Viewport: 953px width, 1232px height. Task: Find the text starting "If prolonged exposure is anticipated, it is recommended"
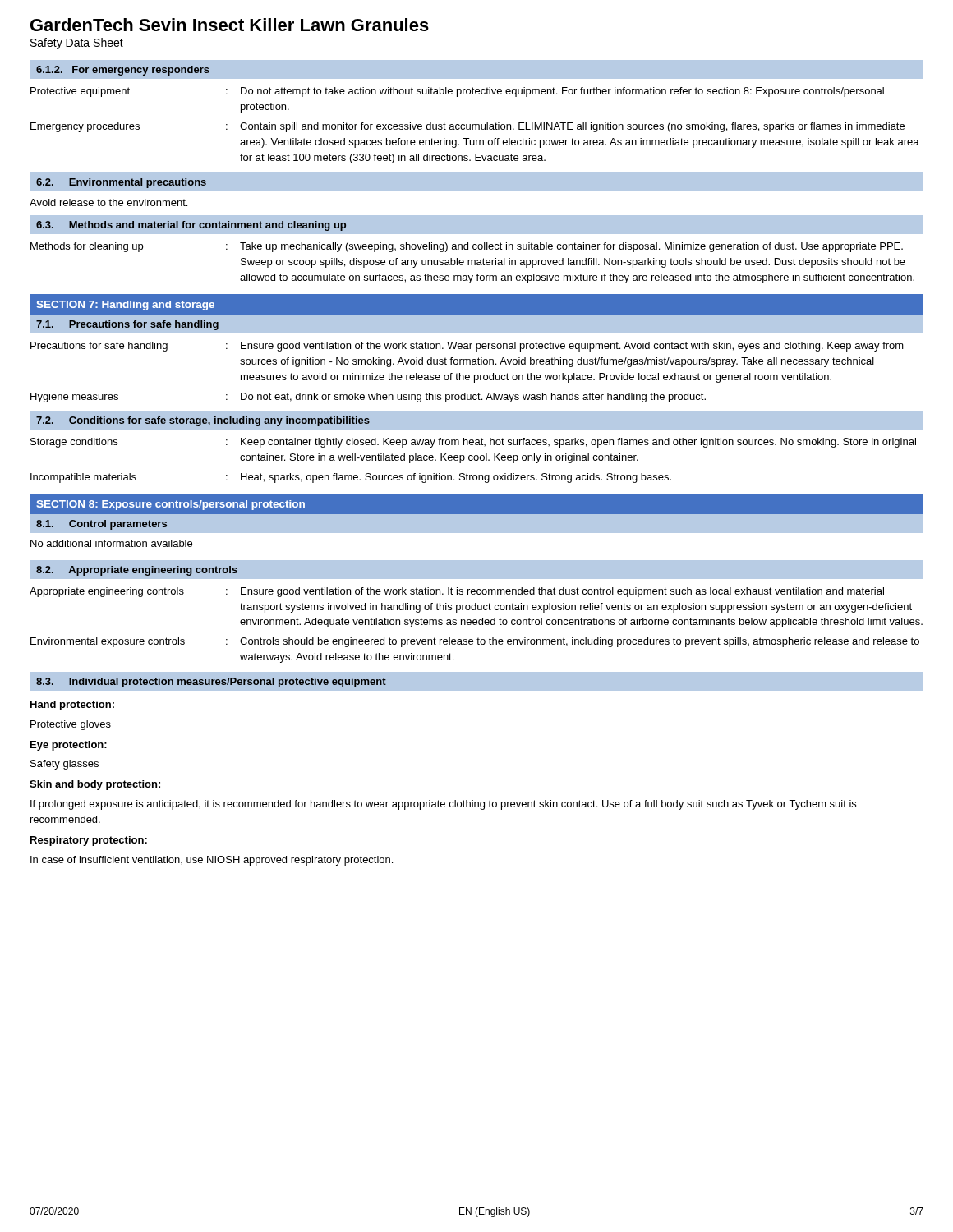point(443,812)
